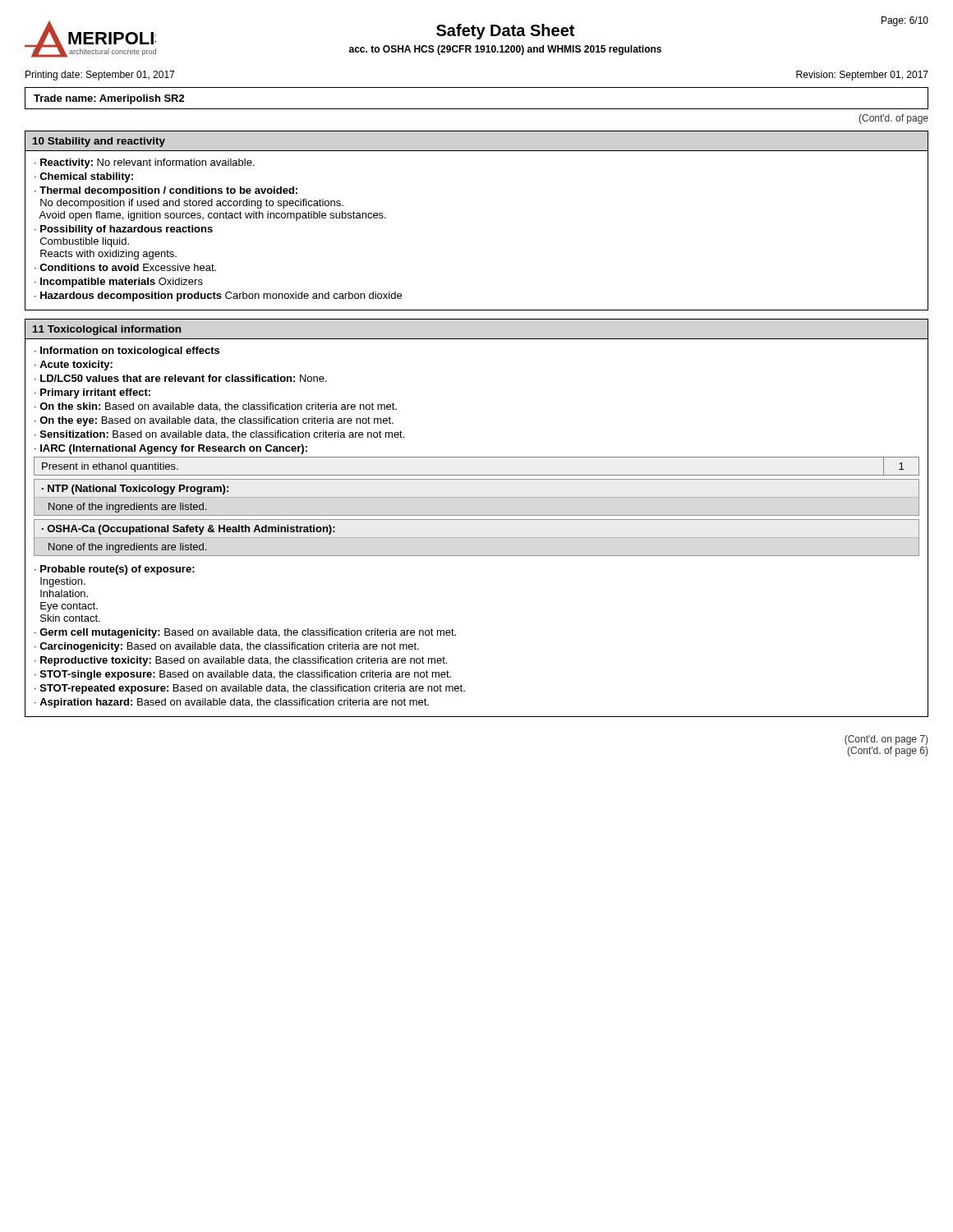The height and width of the screenshot is (1232, 953).
Task: Navigate to the text block starting "· On the eye: Based"
Action: (x=214, y=420)
